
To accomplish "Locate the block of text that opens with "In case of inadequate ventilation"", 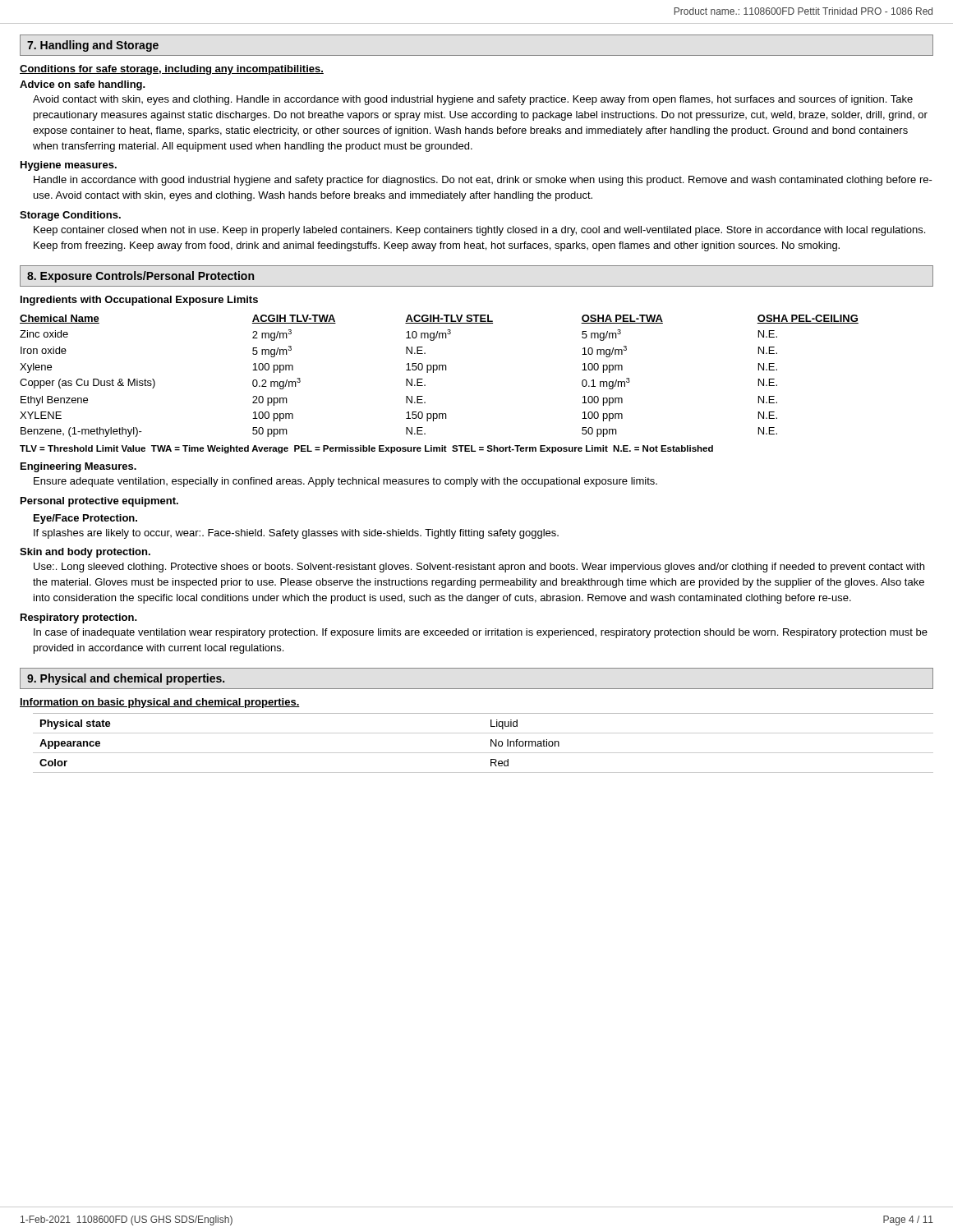I will pos(480,640).
